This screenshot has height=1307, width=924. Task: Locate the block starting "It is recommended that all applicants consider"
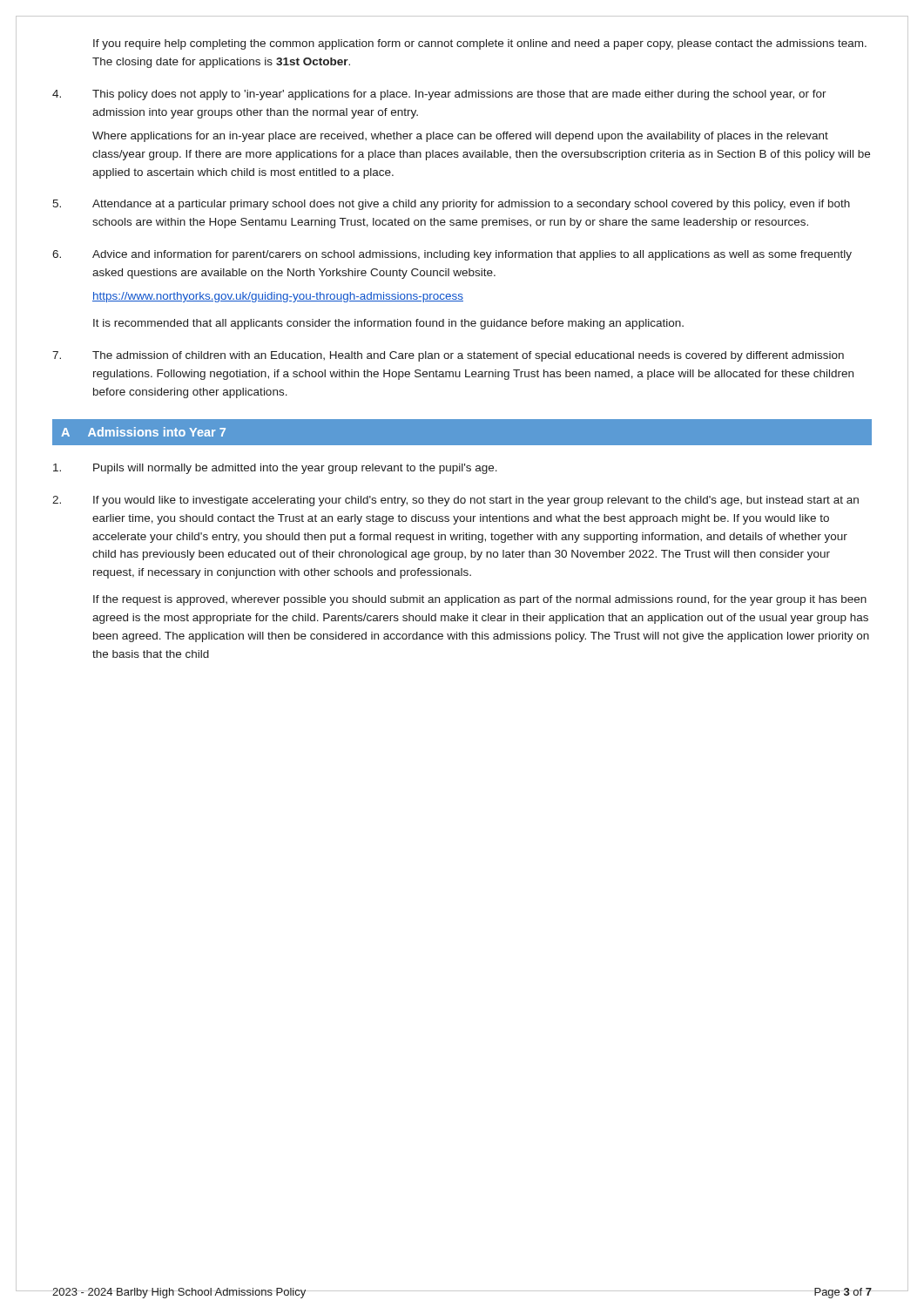point(388,323)
